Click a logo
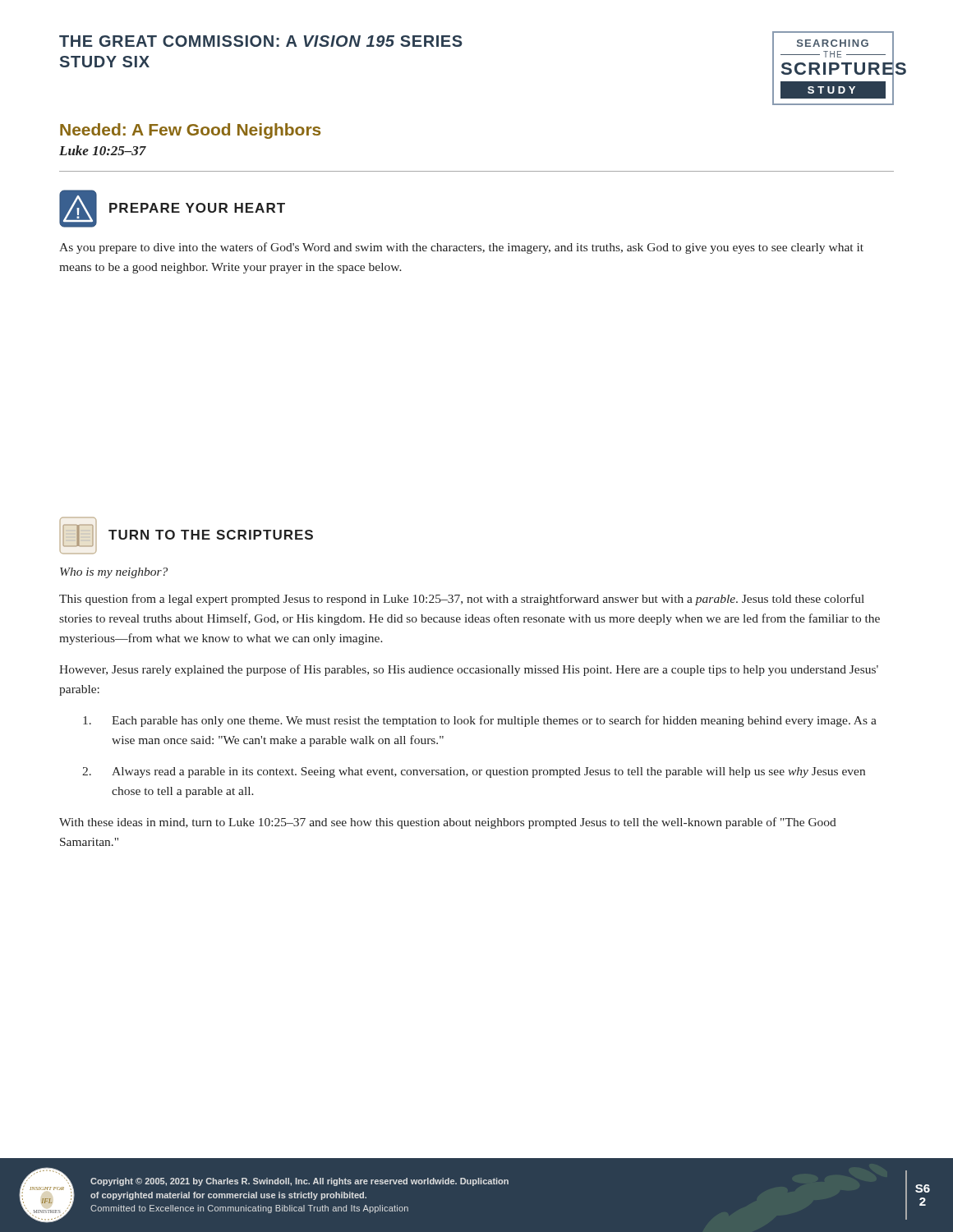953x1232 pixels. pyautogui.click(x=833, y=68)
